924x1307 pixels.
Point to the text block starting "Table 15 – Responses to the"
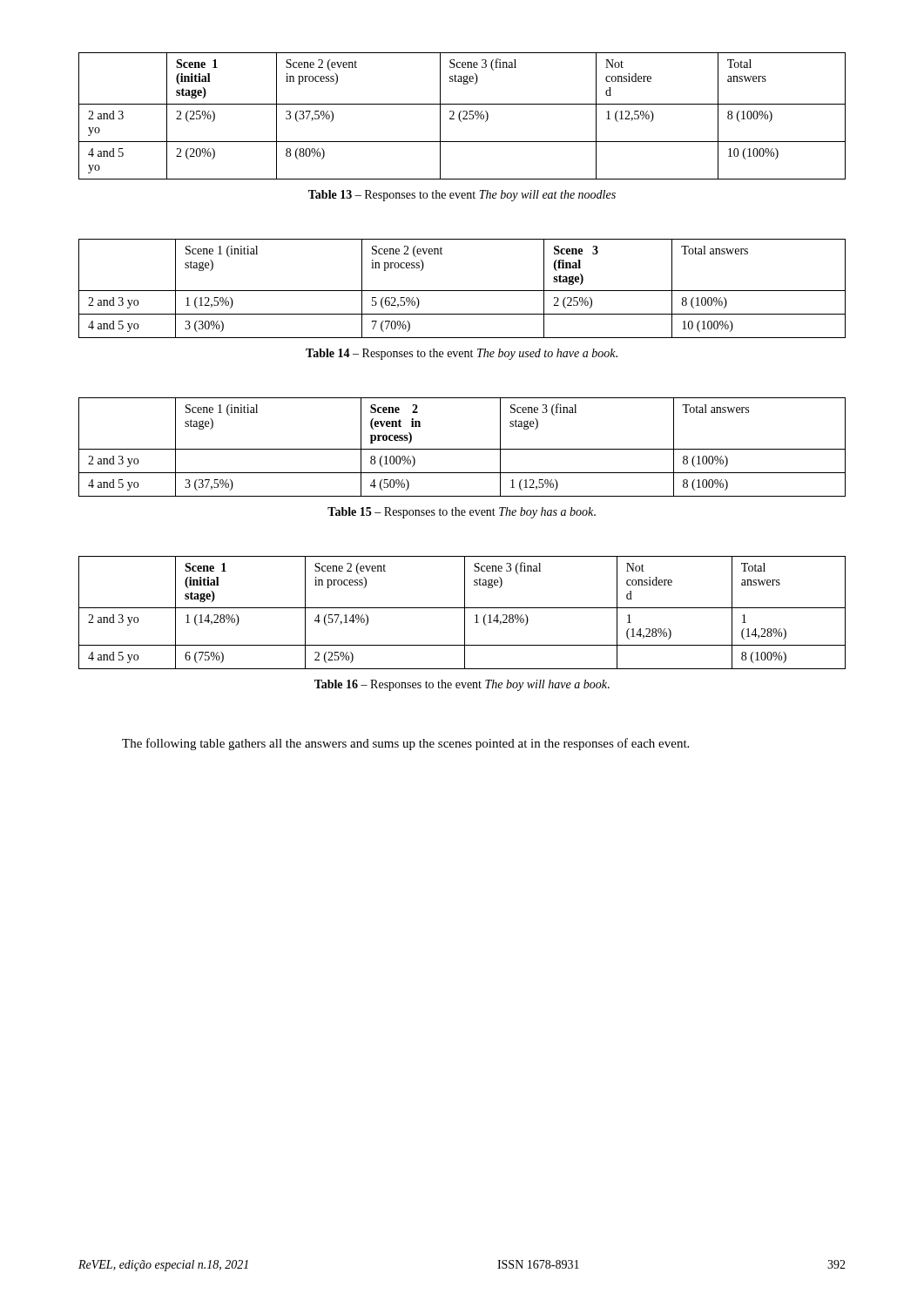coord(462,512)
